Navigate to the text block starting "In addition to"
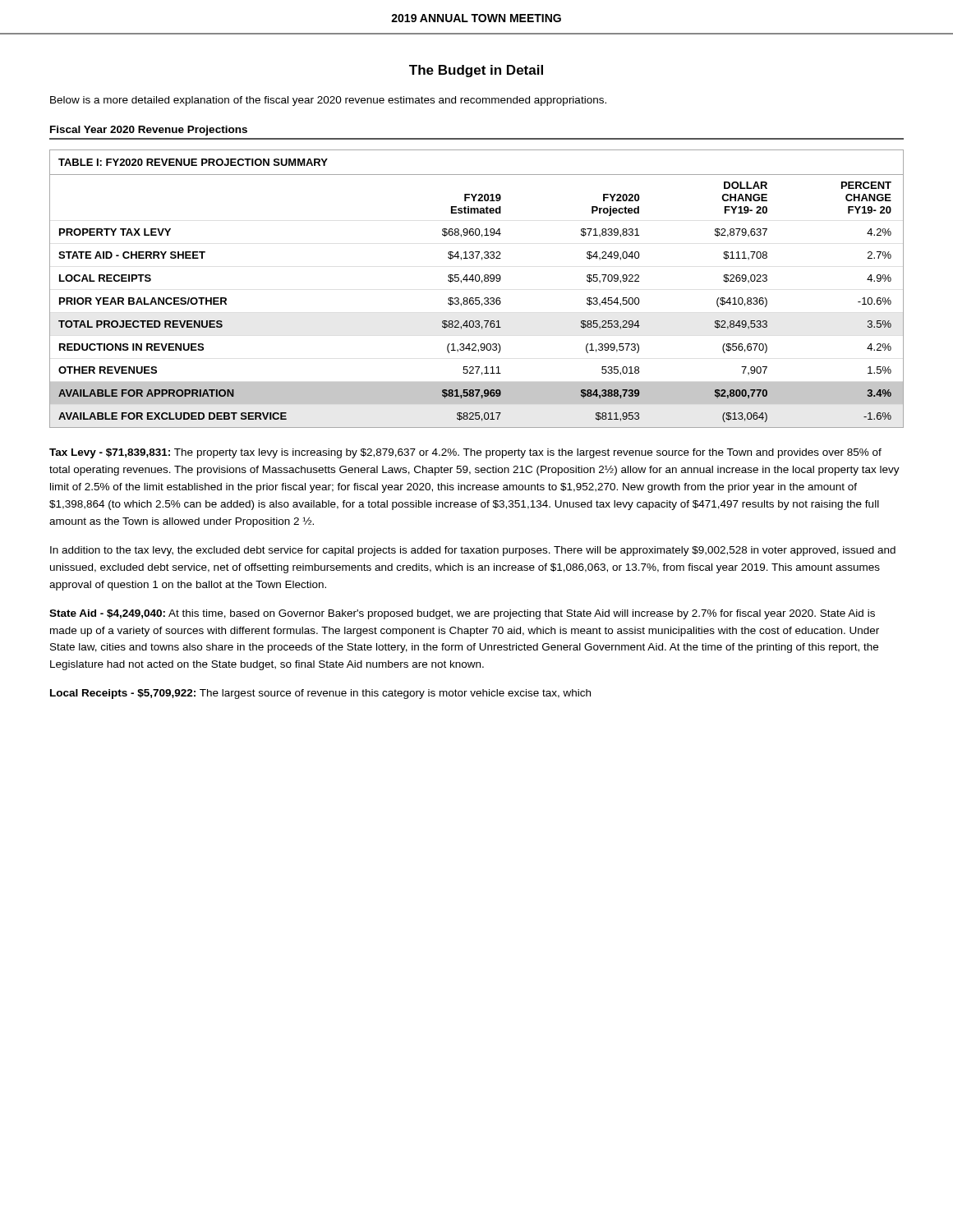The image size is (953, 1232). click(x=473, y=567)
